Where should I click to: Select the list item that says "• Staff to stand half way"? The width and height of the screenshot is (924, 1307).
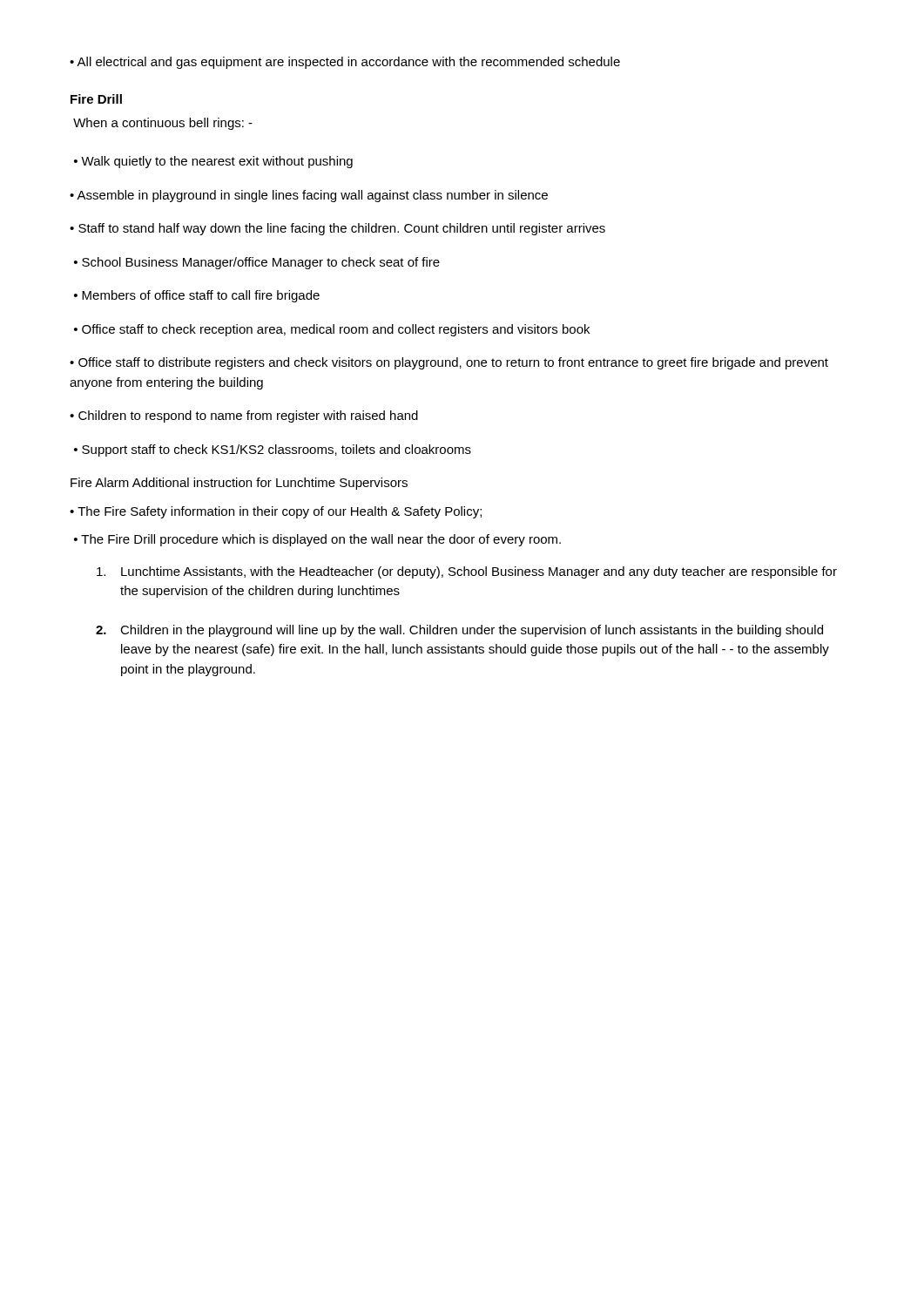(338, 228)
